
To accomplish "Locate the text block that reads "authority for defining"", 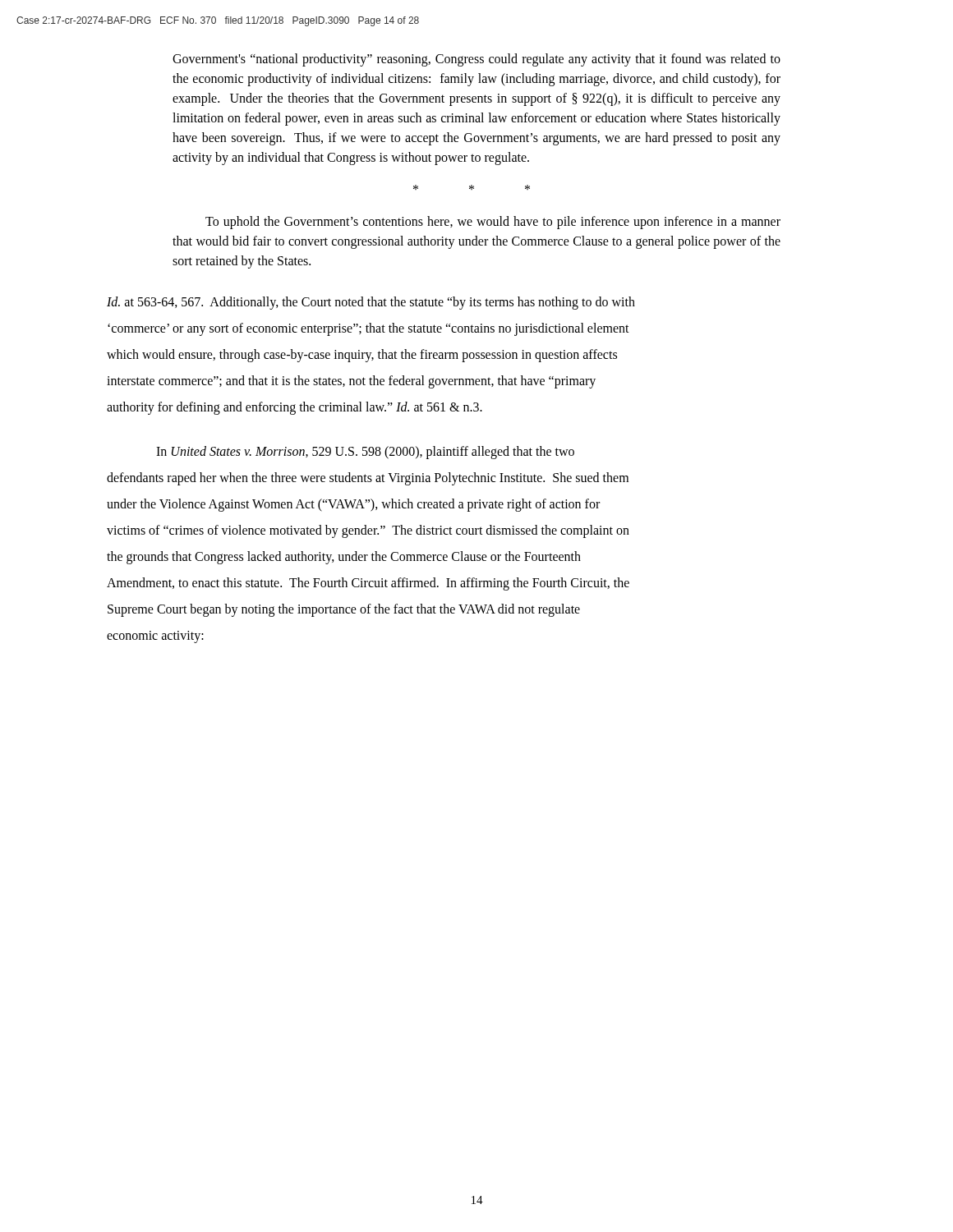I will tap(295, 407).
